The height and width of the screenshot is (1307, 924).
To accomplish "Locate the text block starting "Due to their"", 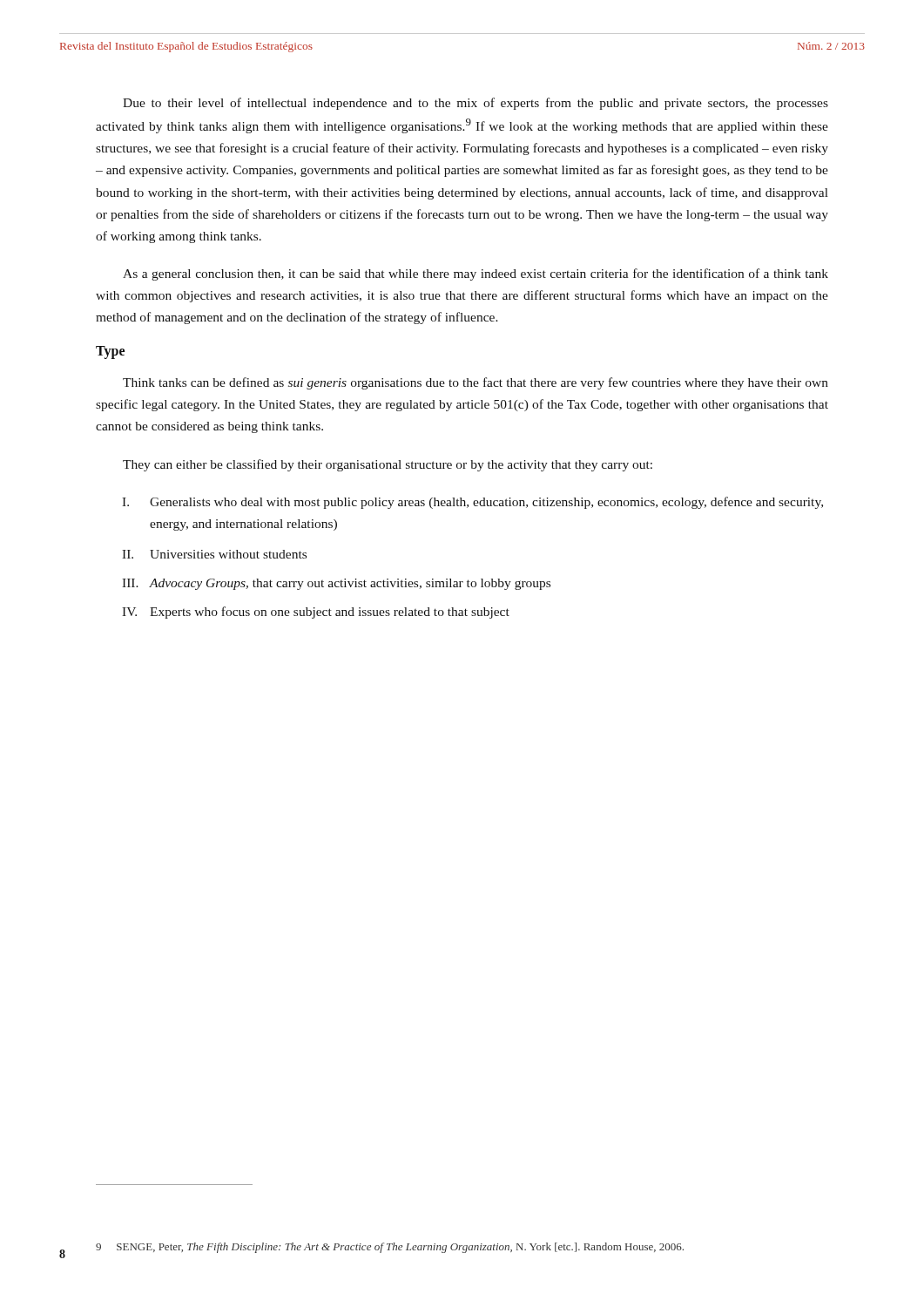I will [x=462, y=169].
